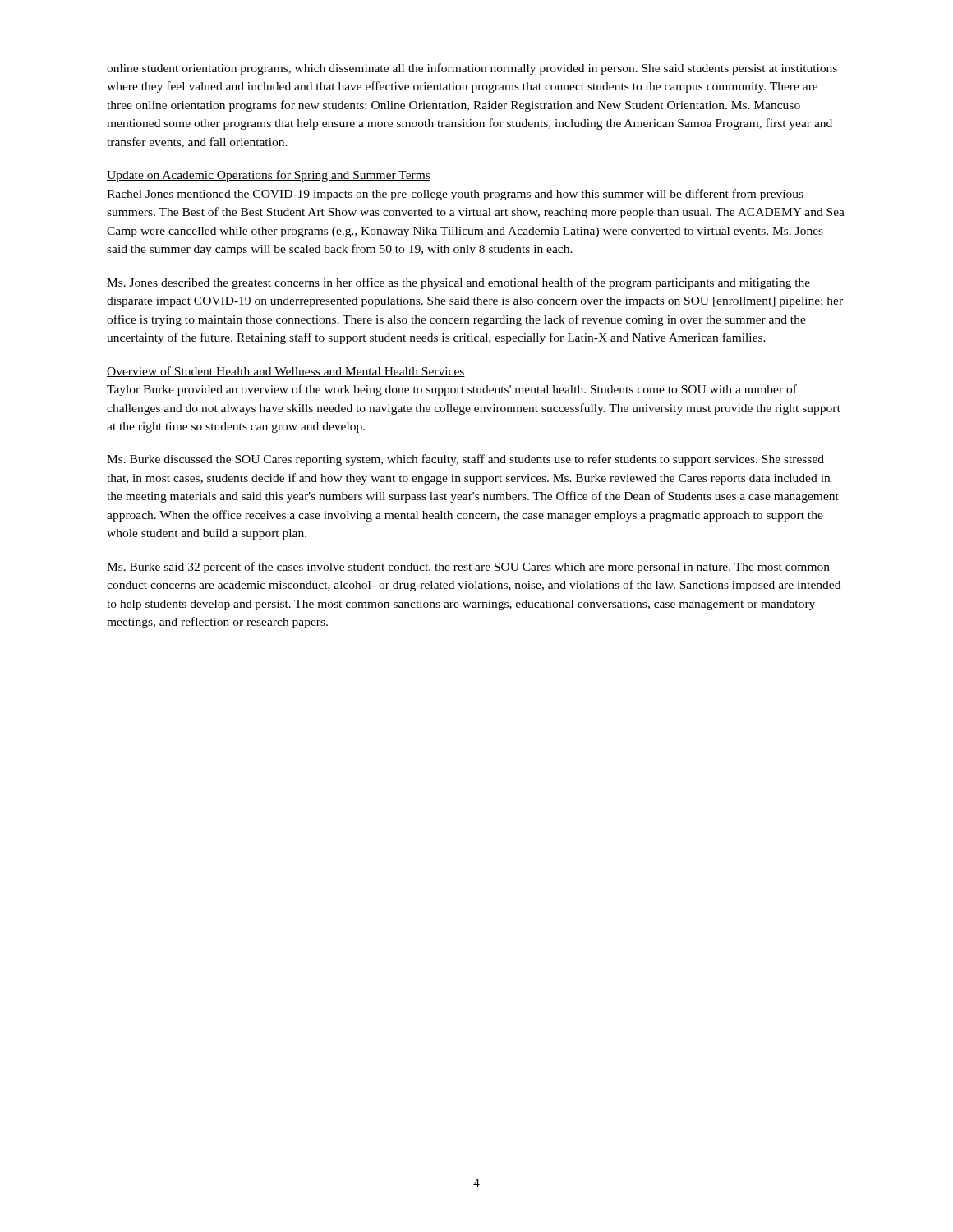Click the section header that begins "Update on Academic Operations for Spring and Summer"
Image resolution: width=953 pixels, height=1232 pixels.
click(x=476, y=212)
